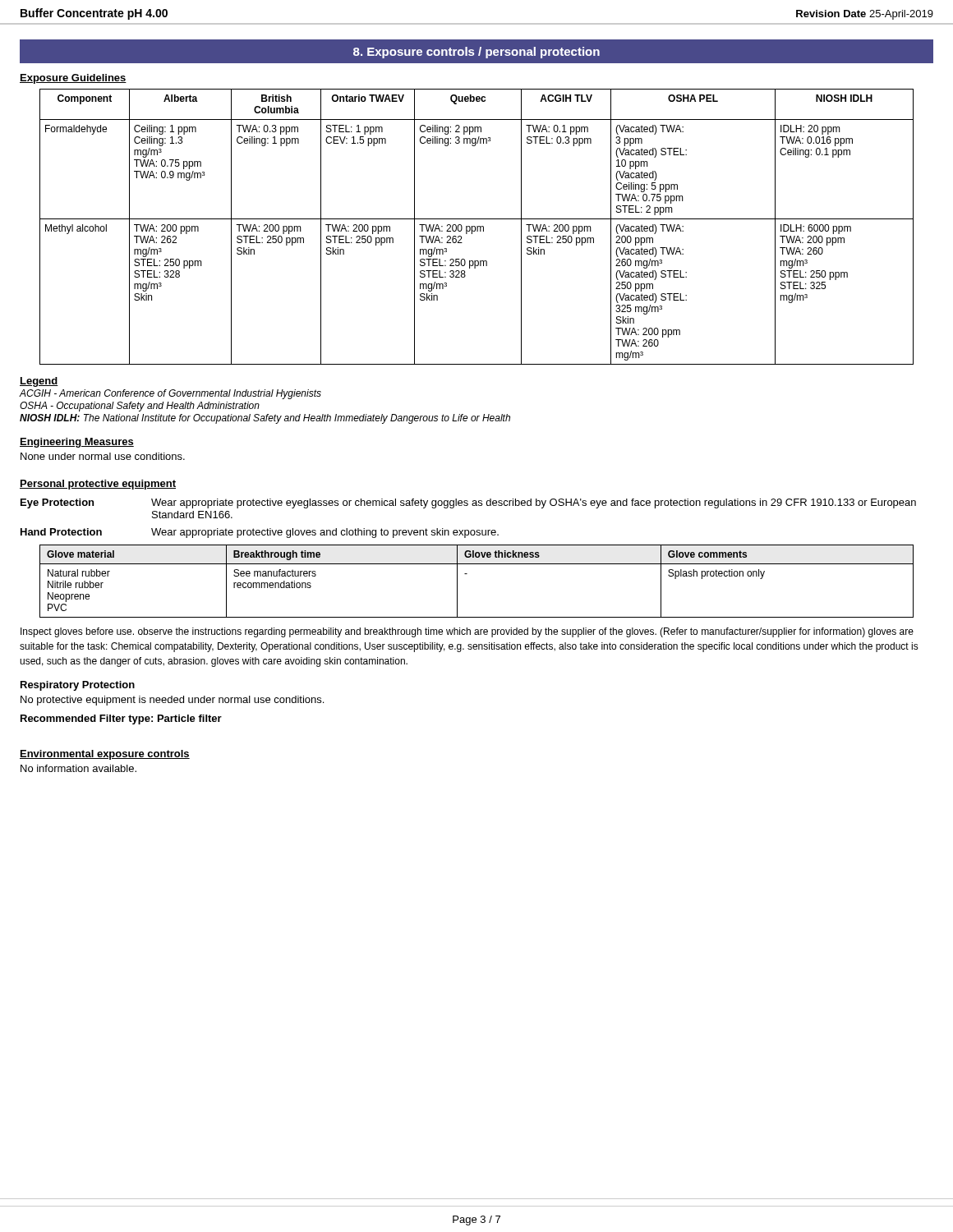Find the section header with the text "Respiratory Protection"
953x1232 pixels.
[77, 685]
